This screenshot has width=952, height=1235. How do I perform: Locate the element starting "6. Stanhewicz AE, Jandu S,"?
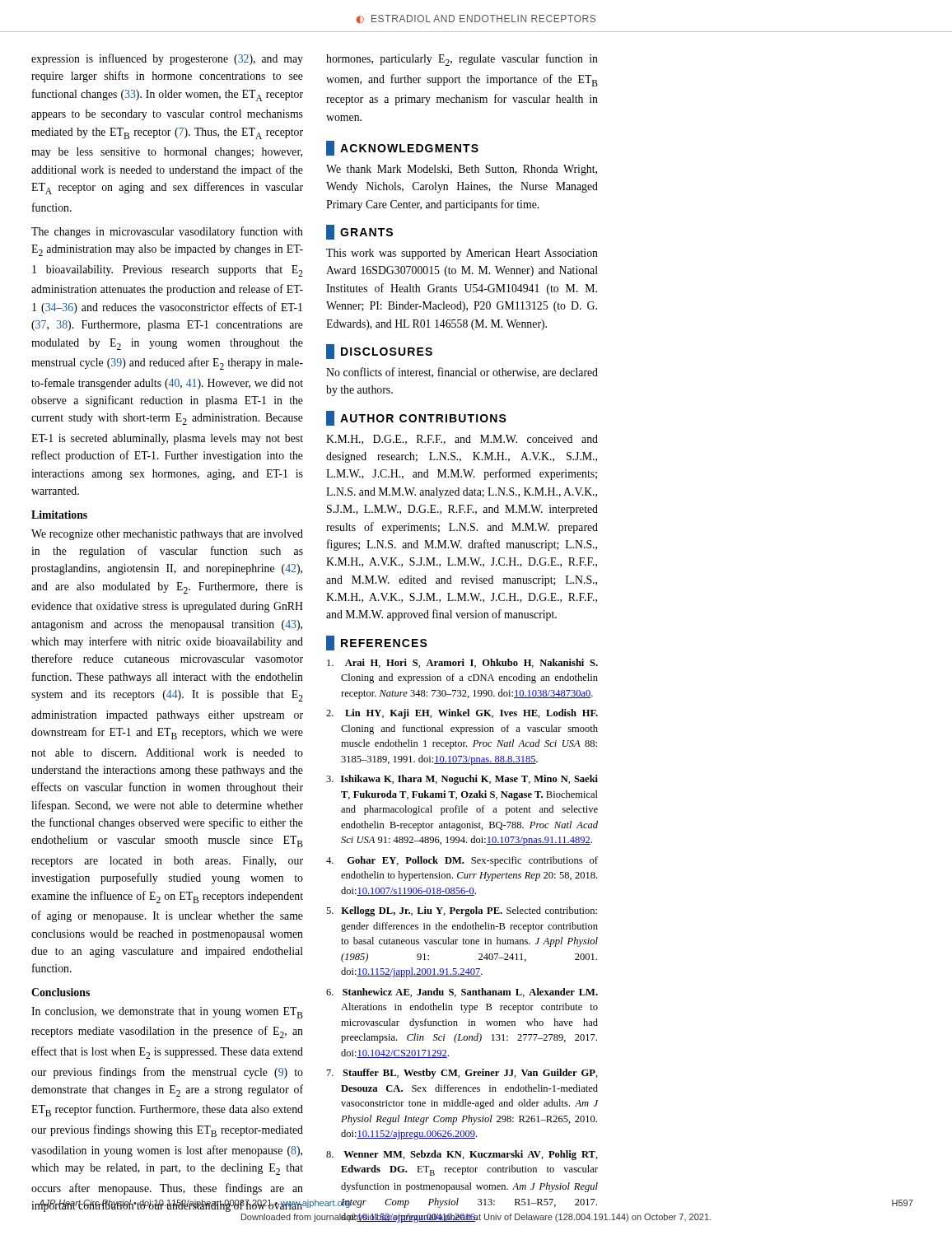point(462,1022)
